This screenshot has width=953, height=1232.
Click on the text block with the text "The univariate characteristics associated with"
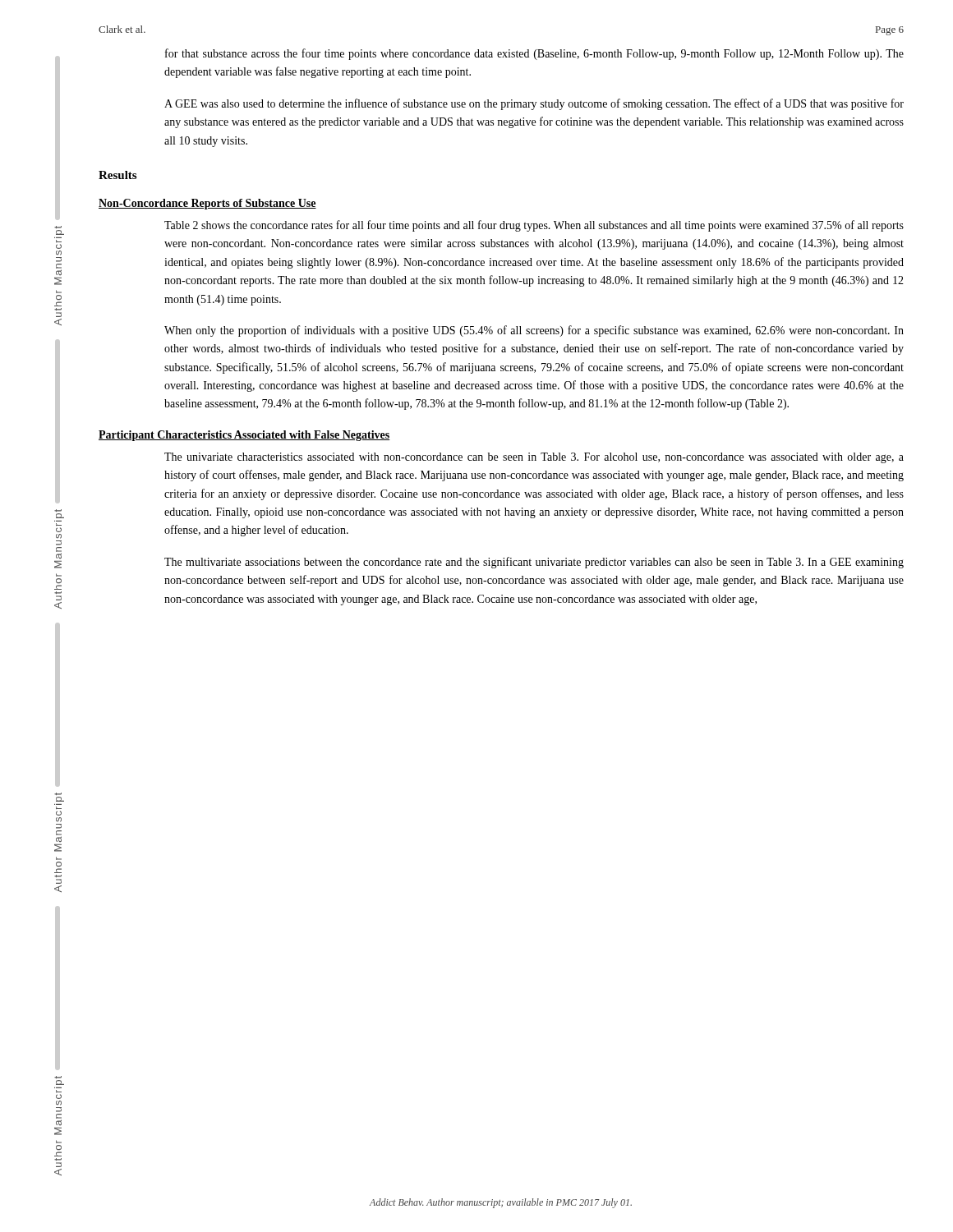pyautogui.click(x=534, y=494)
